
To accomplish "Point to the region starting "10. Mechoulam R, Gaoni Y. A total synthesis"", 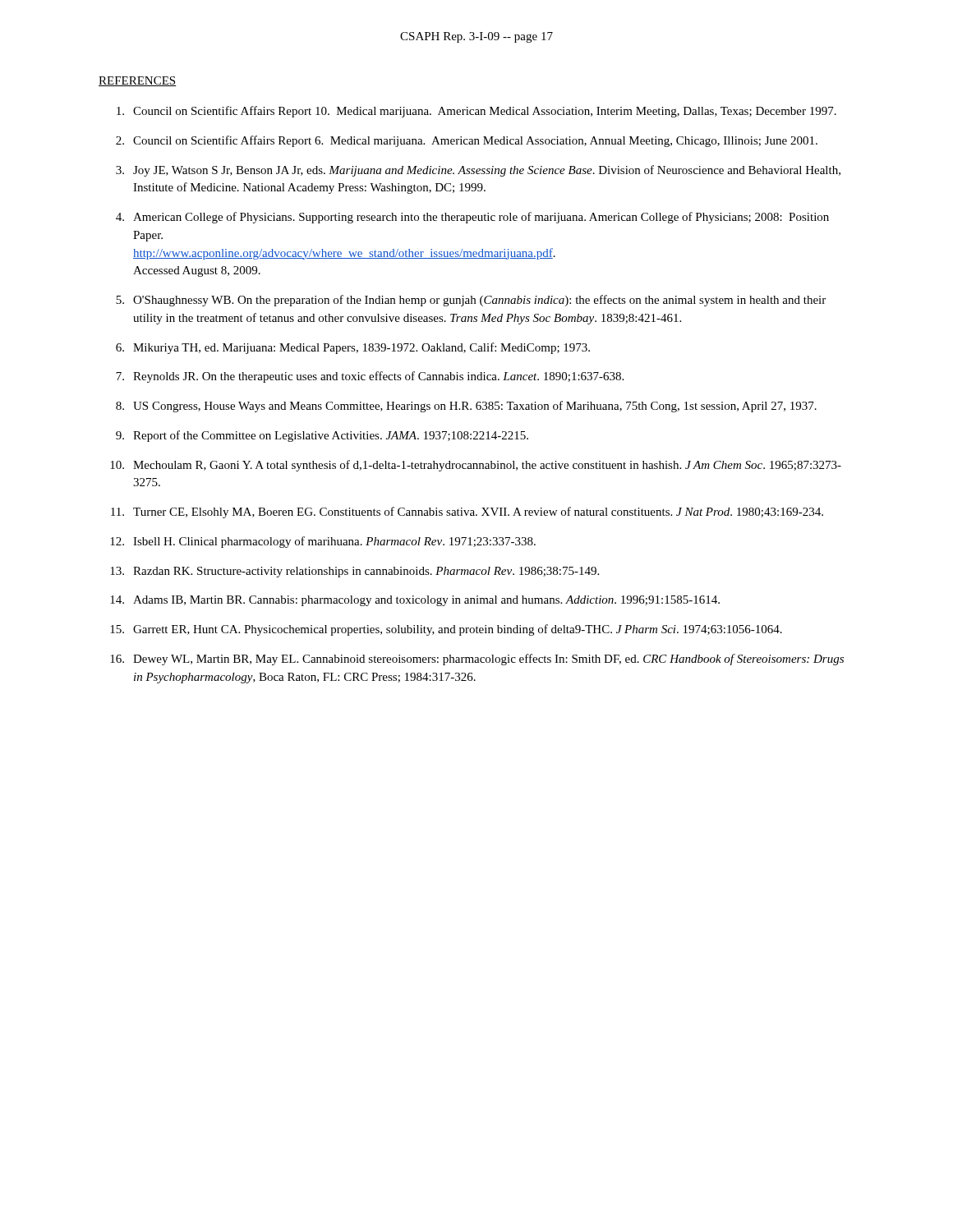I will tap(476, 474).
